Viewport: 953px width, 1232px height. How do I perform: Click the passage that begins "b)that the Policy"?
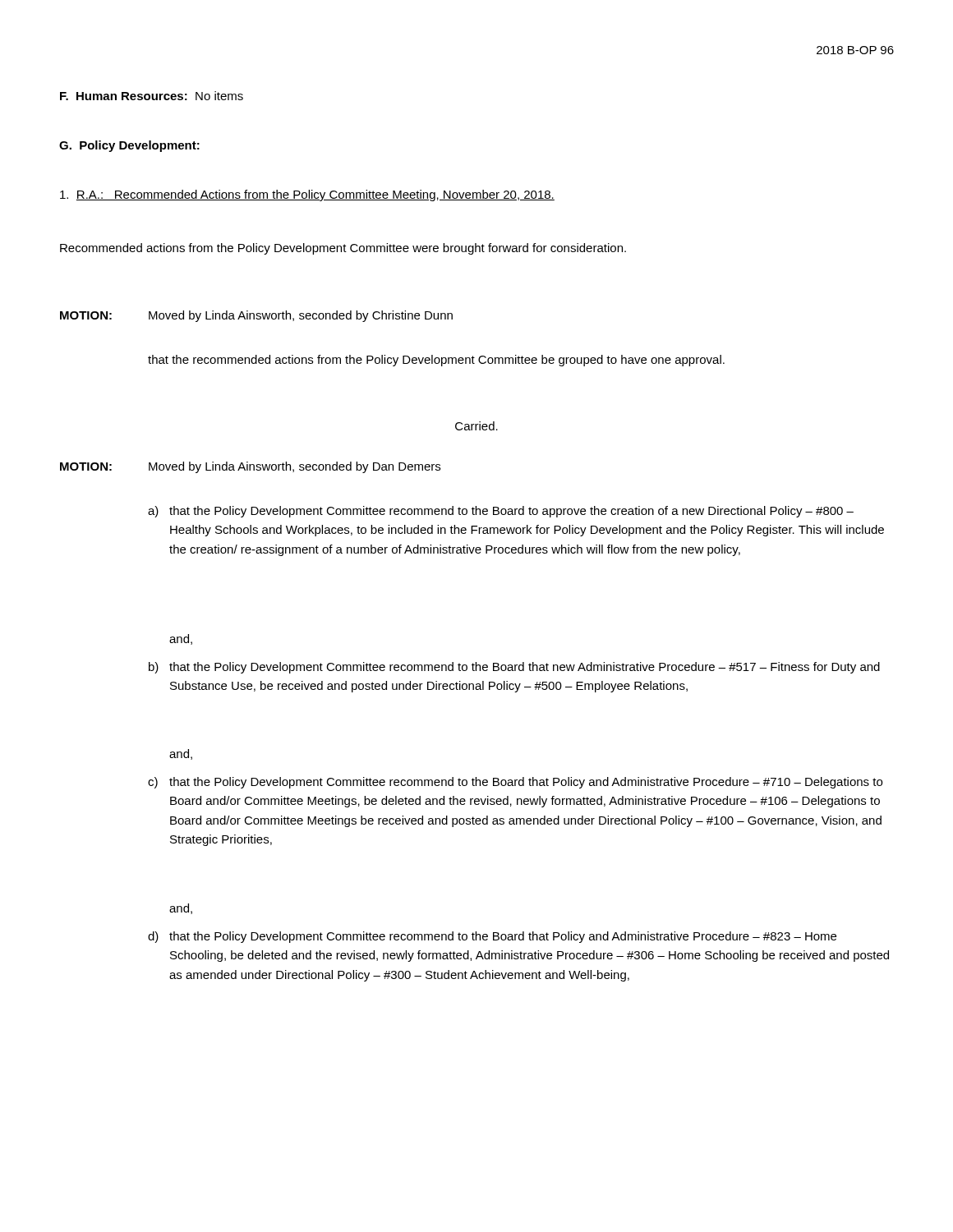pyautogui.click(x=519, y=676)
